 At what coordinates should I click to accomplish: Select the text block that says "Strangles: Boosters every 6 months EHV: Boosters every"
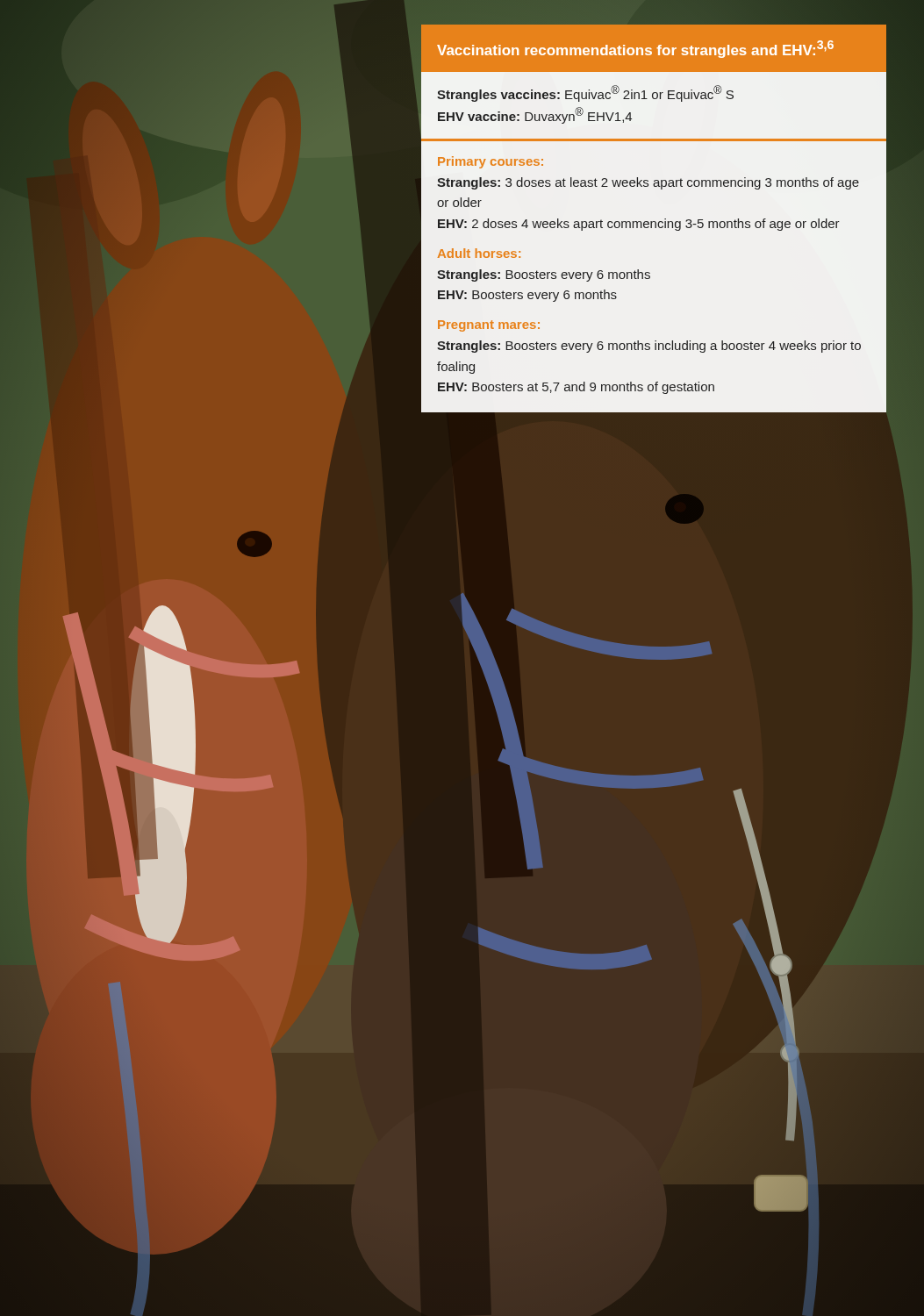pyautogui.click(x=544, y=284)
